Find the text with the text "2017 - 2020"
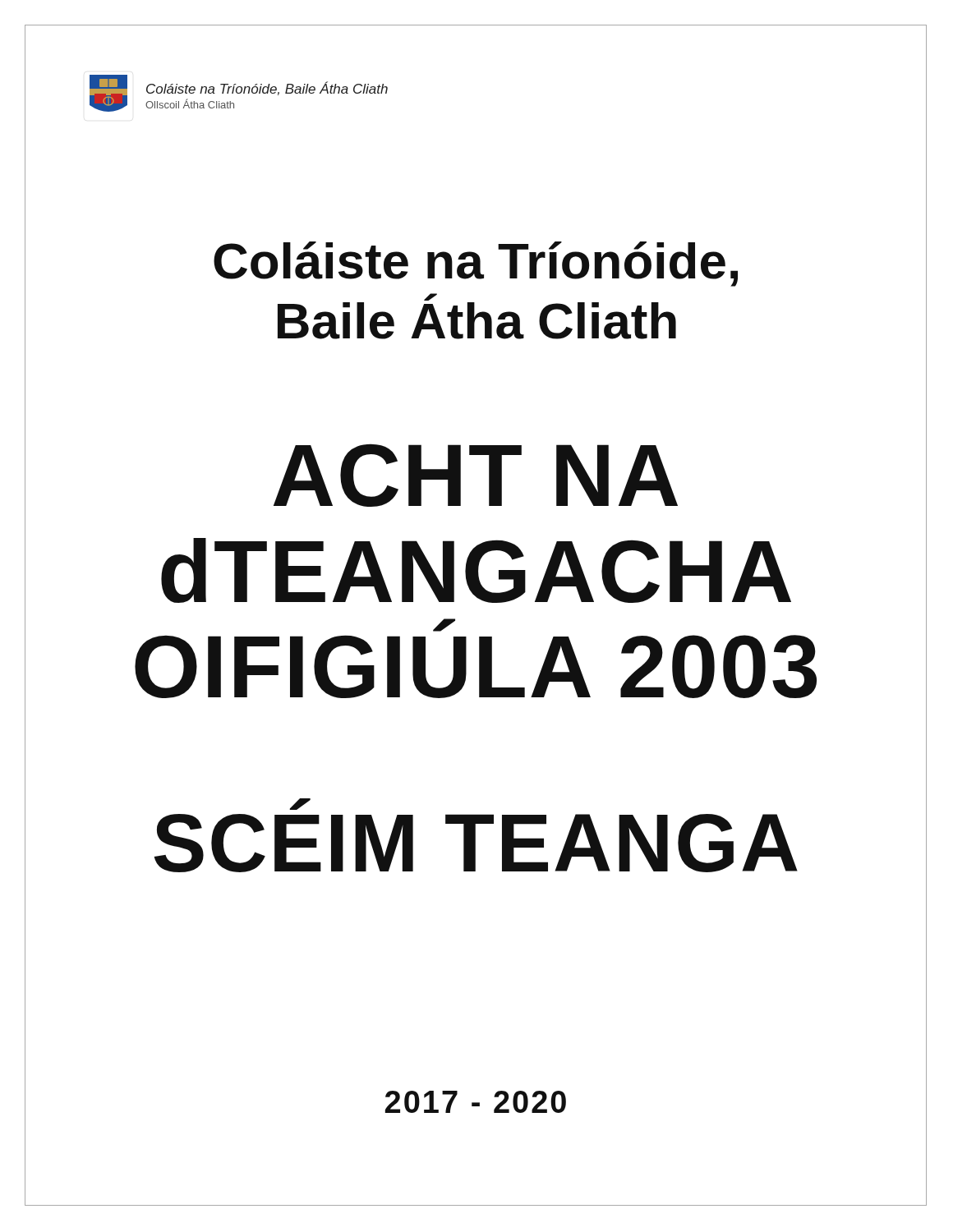The height and width of the screenshot is (1232, 953). click(x=476, y=1103)
